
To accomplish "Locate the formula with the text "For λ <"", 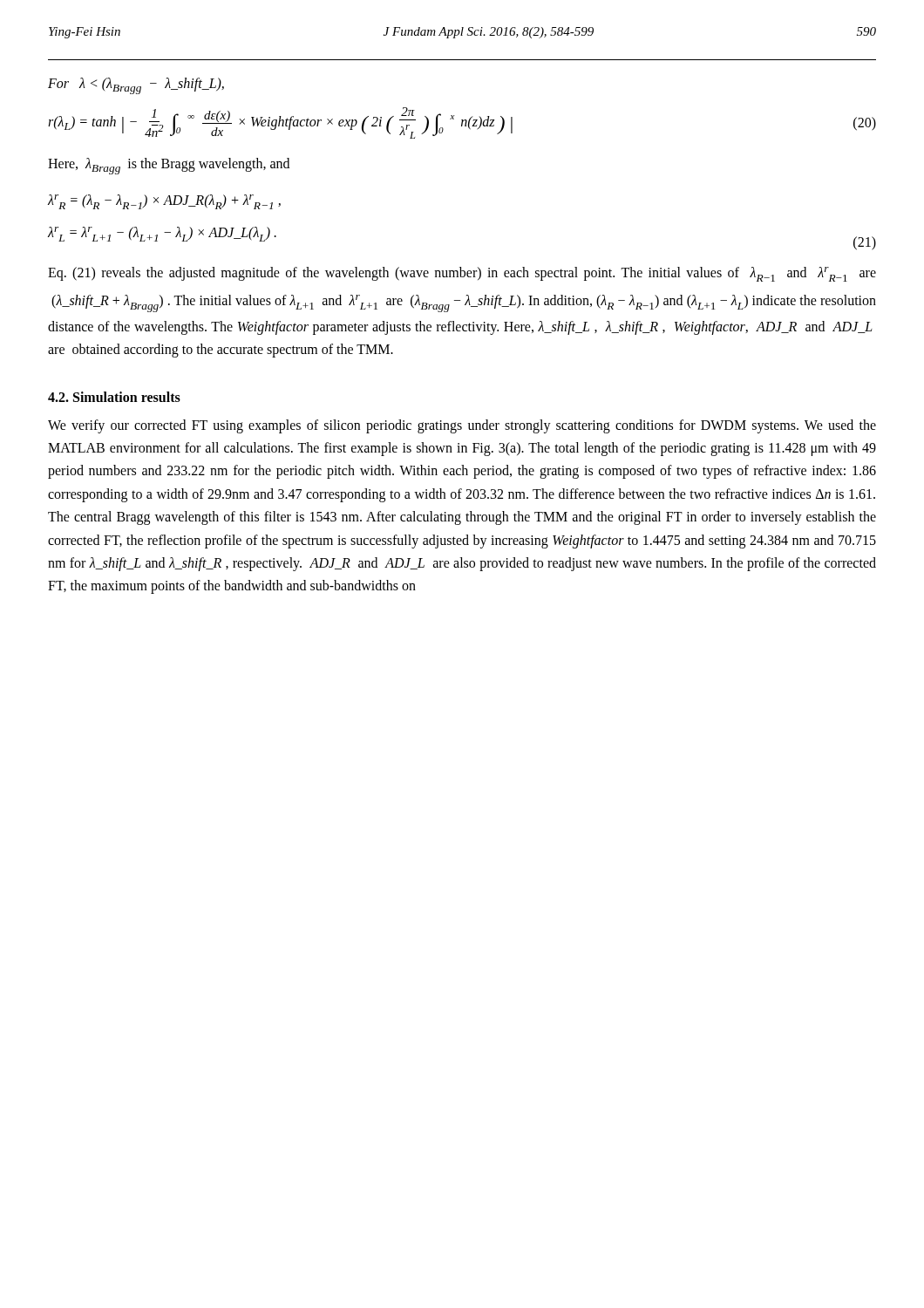I will [x=136, y=85].
